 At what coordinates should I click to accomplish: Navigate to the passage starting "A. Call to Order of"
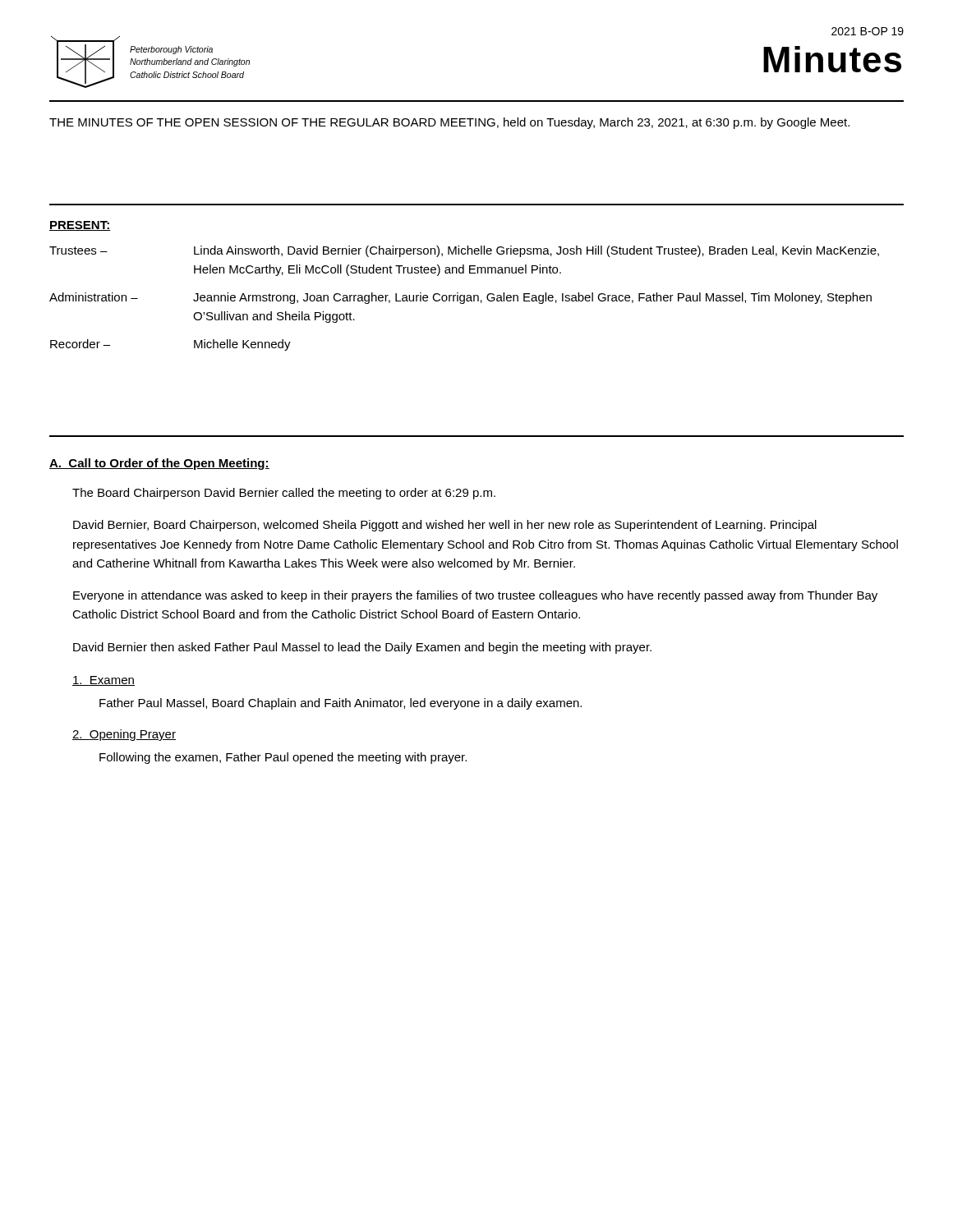tap(159, 463)
